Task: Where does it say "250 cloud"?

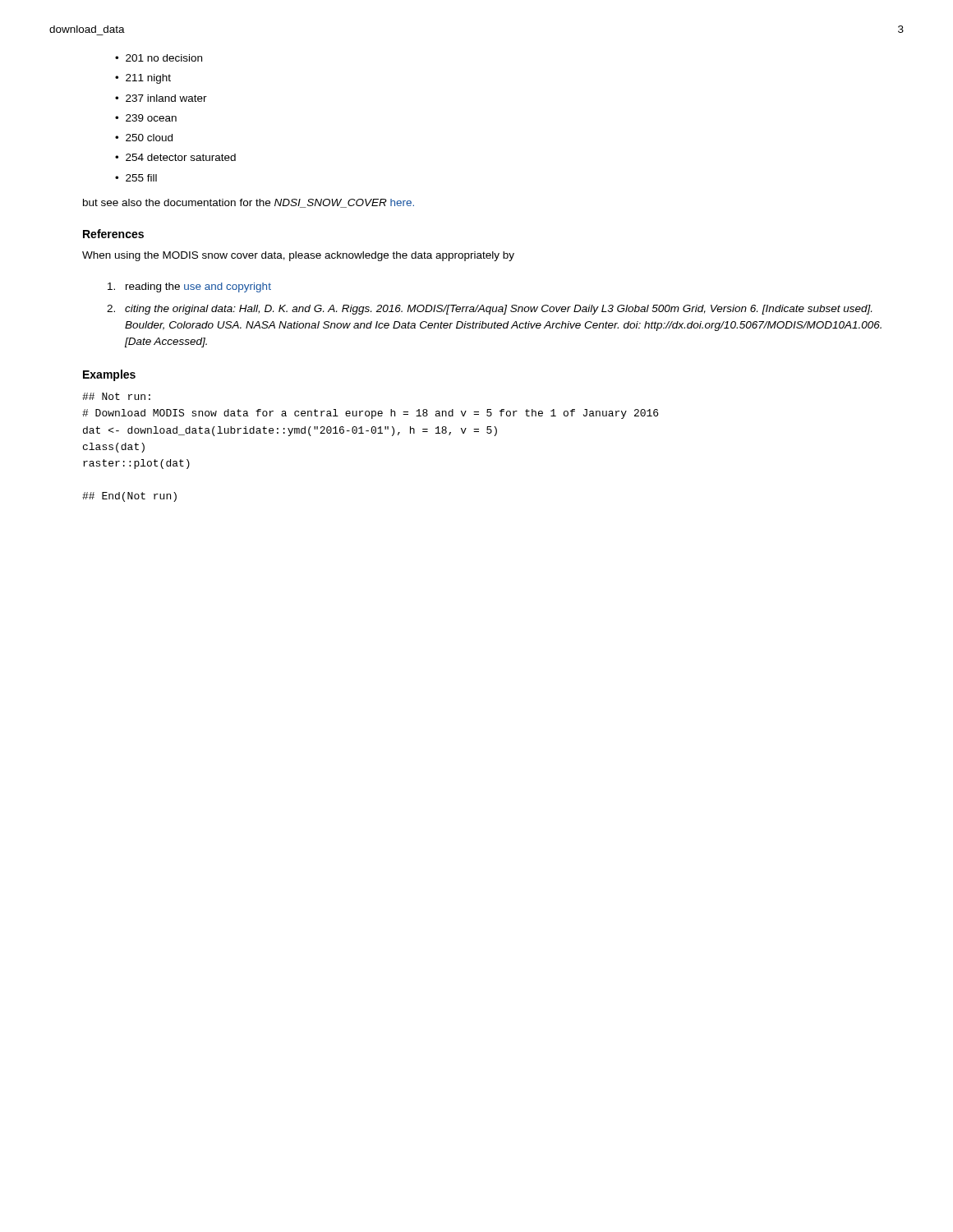Action: coord(144,138)
